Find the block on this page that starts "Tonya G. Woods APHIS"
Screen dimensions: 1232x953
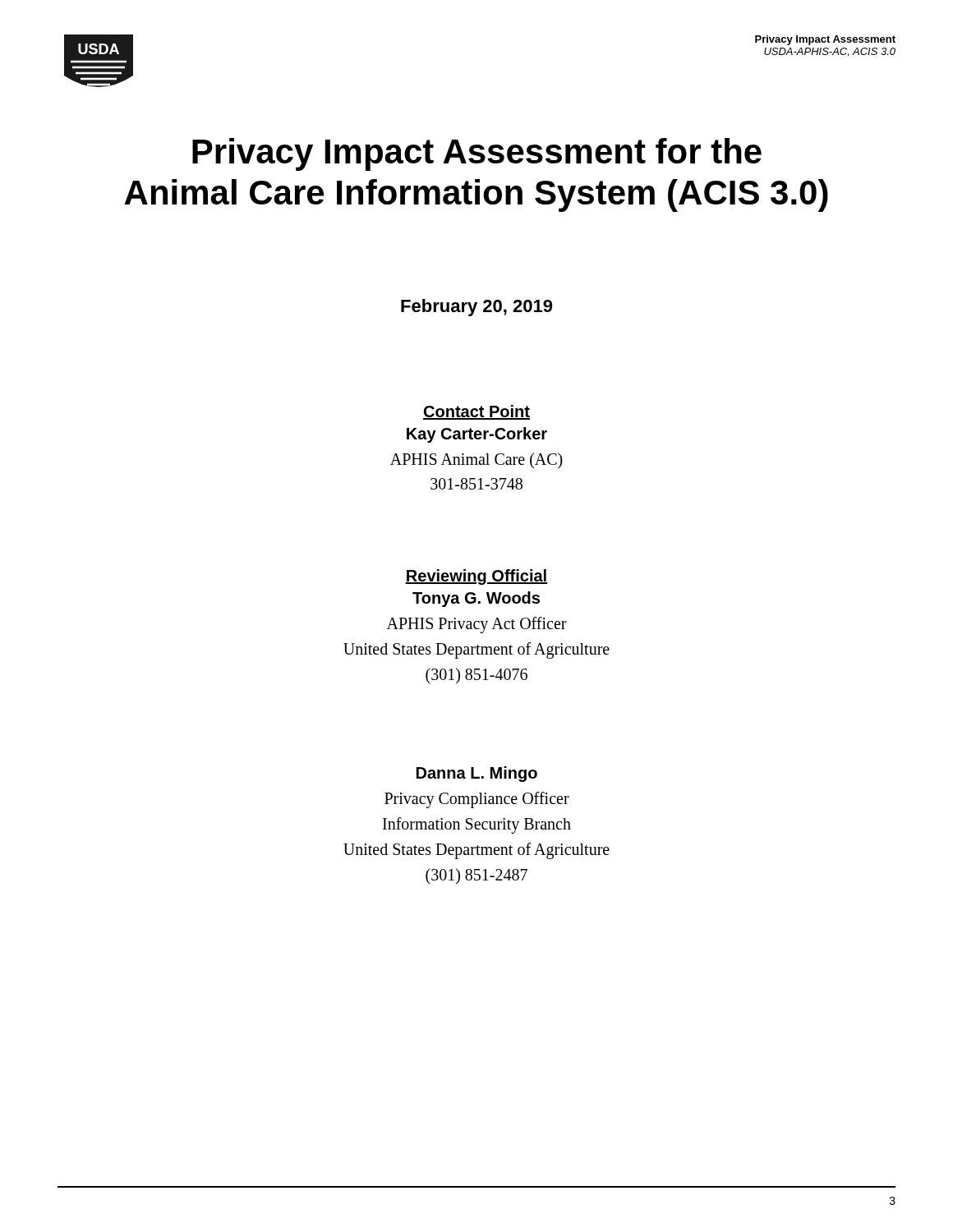click(x=476, y=638)
